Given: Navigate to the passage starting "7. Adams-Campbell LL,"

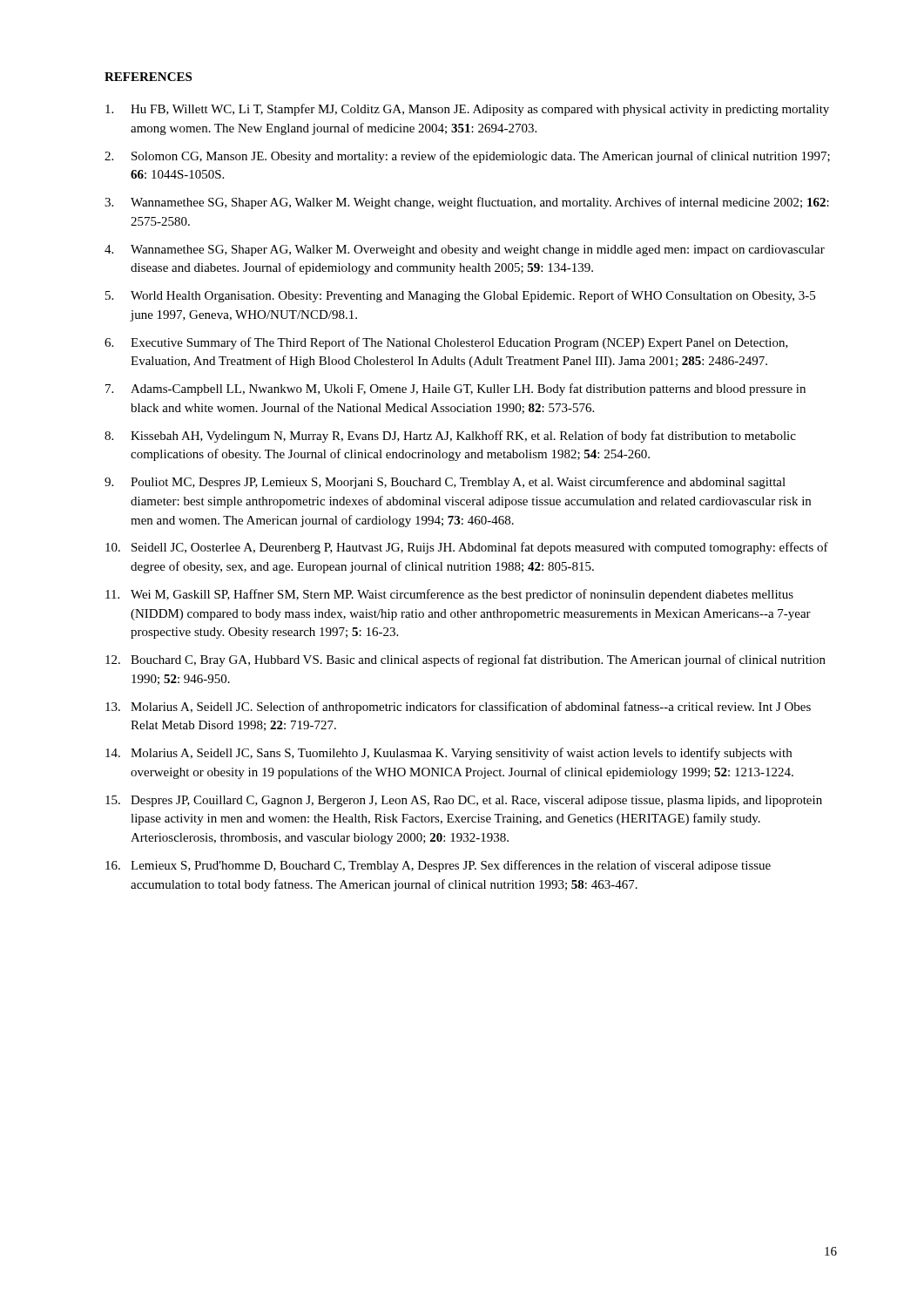Looking at the screenshot, I should click(471, 399).
